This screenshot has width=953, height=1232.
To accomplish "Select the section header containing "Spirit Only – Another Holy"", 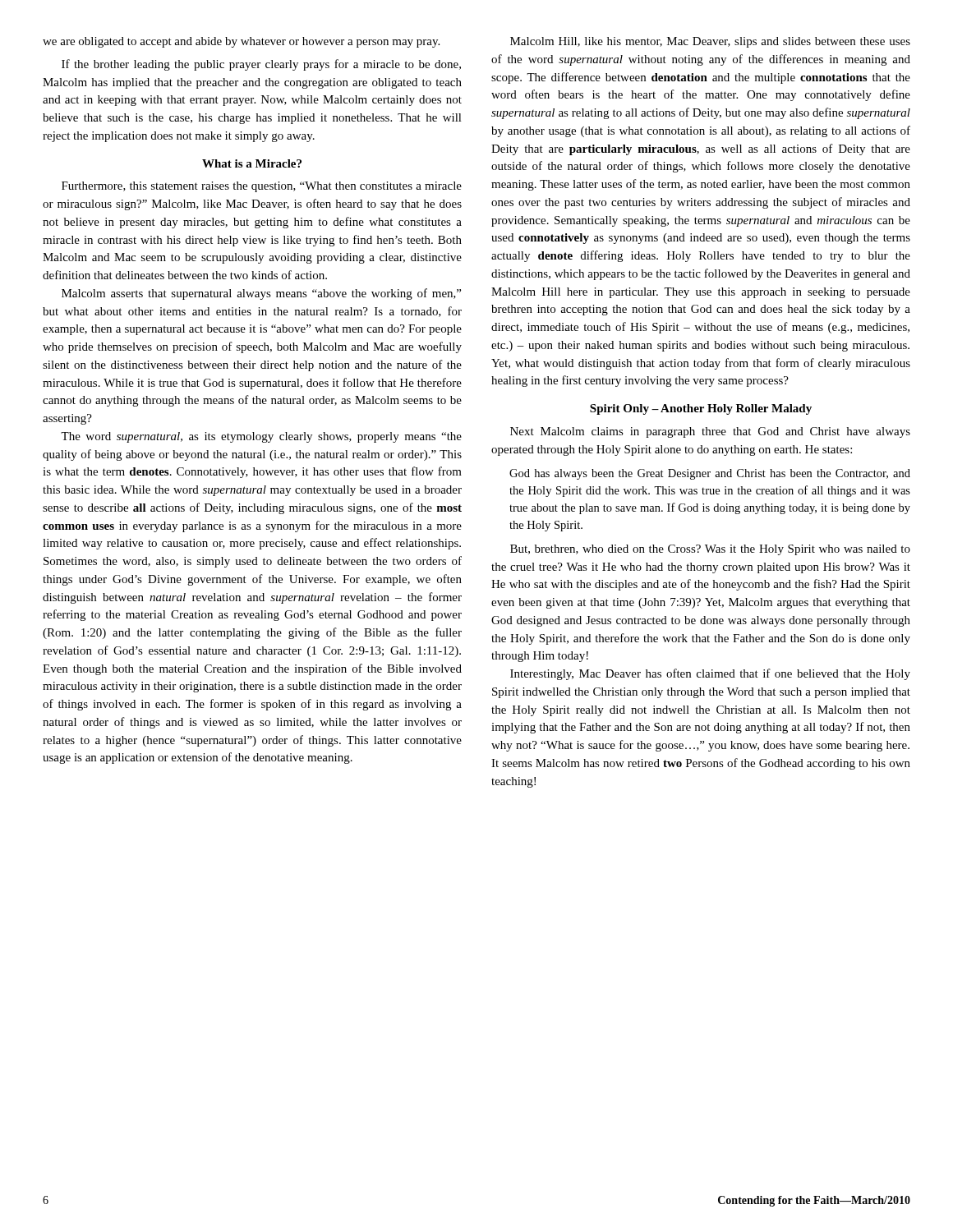I will click(701, 408).
